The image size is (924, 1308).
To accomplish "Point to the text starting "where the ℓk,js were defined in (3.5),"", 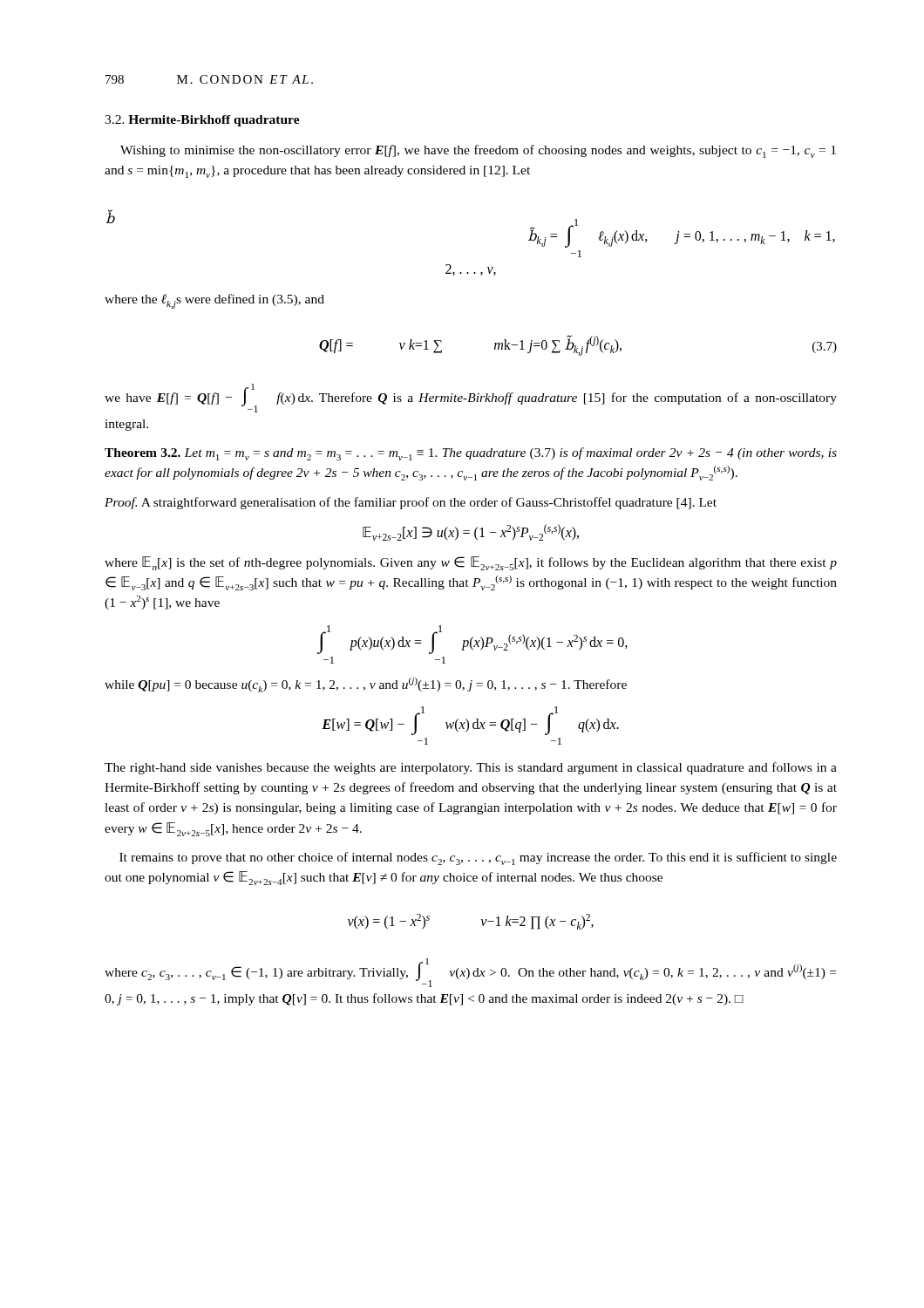I will (214, 300).
